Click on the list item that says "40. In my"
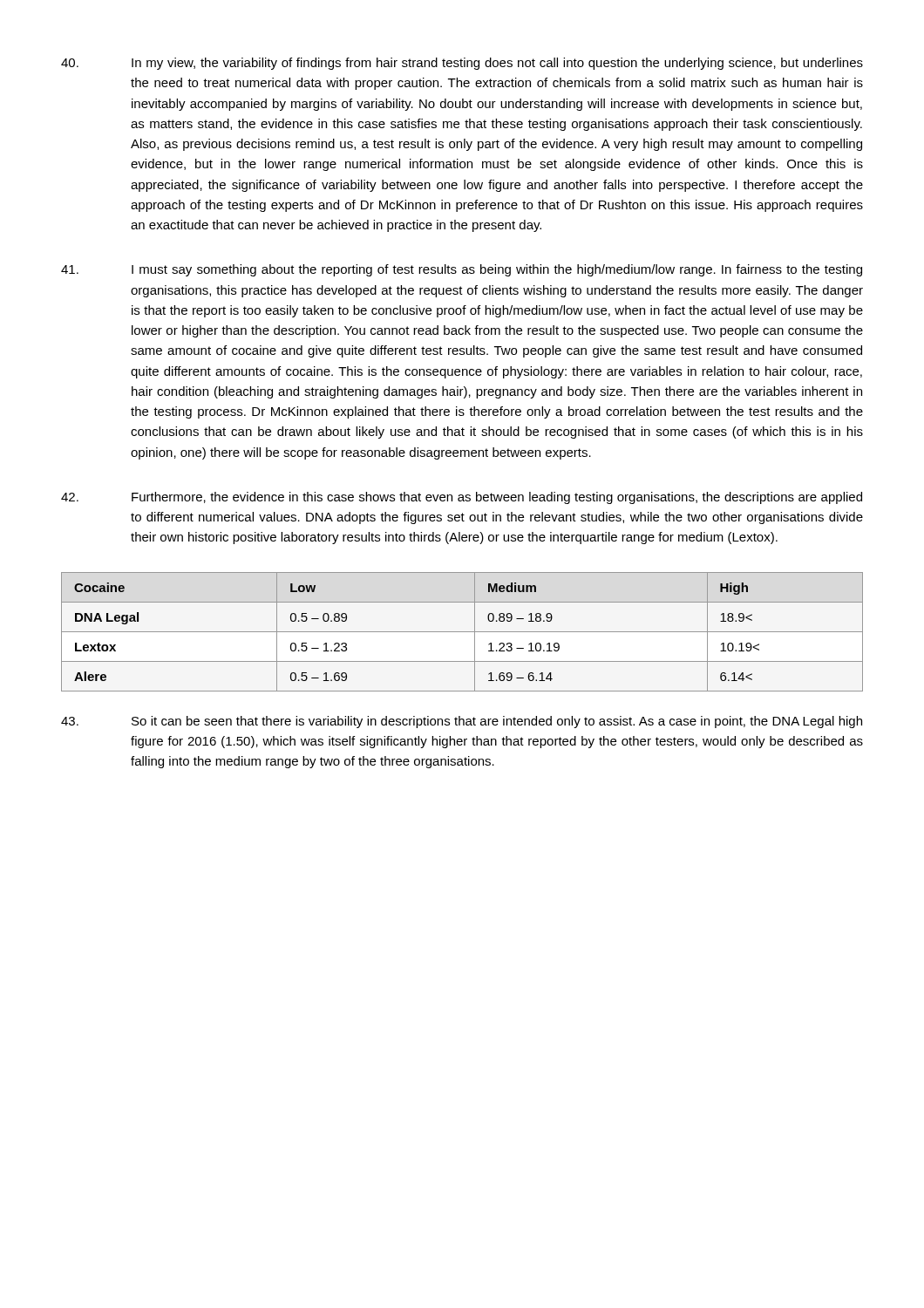Screen dimensions: 1308x924 coord(462,144)
